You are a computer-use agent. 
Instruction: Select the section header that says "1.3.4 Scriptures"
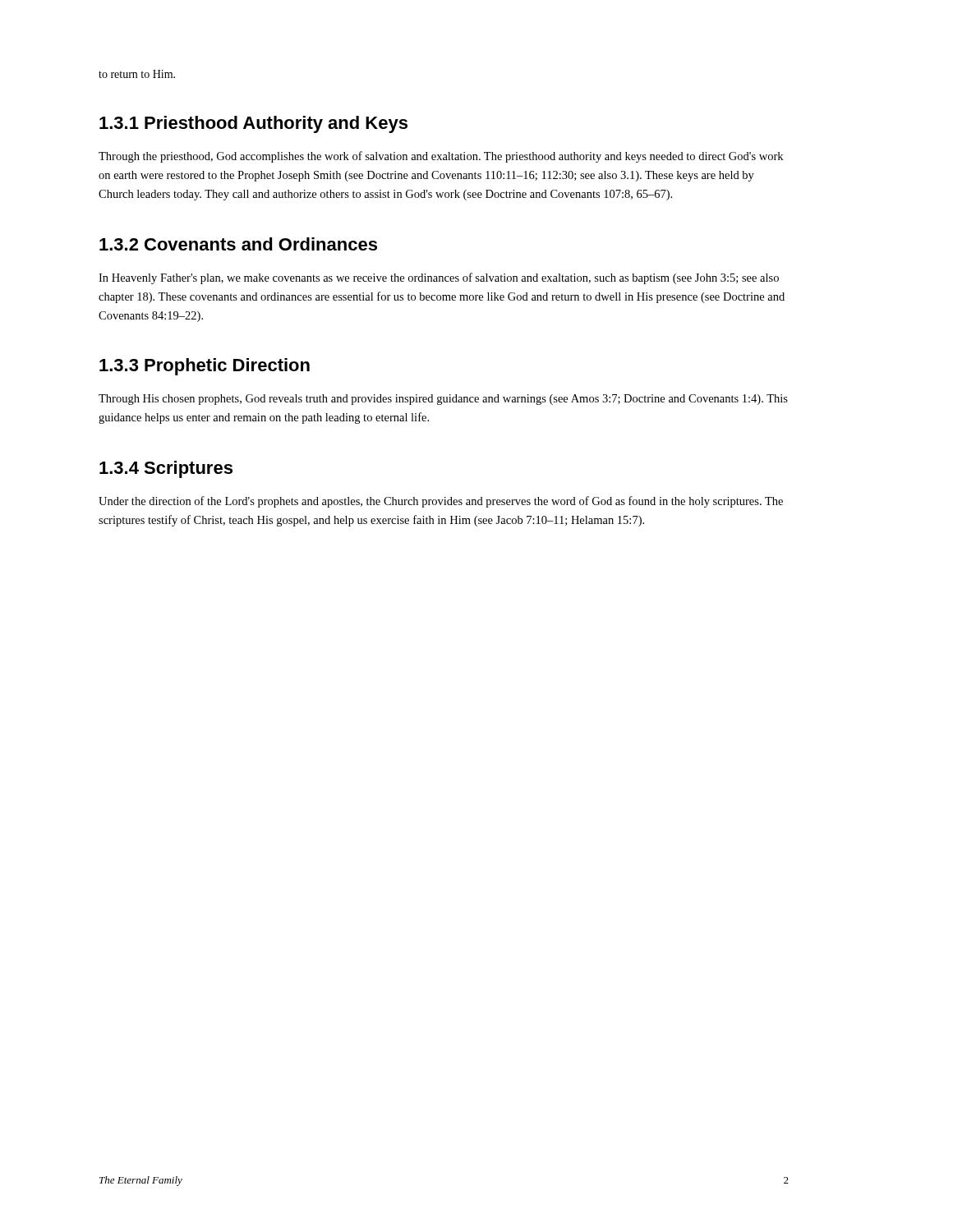click(x=166, y=467)
